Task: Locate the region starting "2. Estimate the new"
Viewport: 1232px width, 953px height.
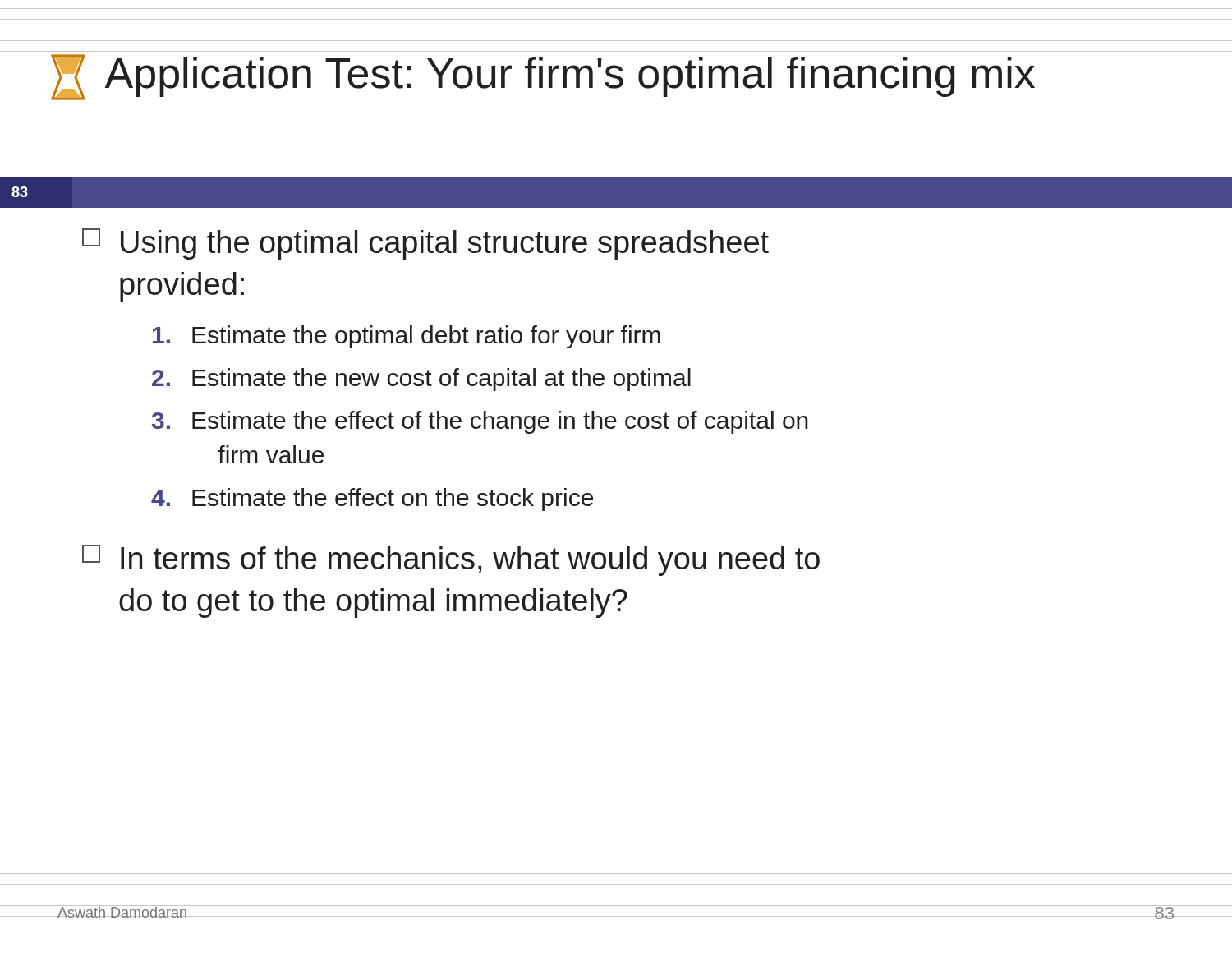Action: coord(421,378)
